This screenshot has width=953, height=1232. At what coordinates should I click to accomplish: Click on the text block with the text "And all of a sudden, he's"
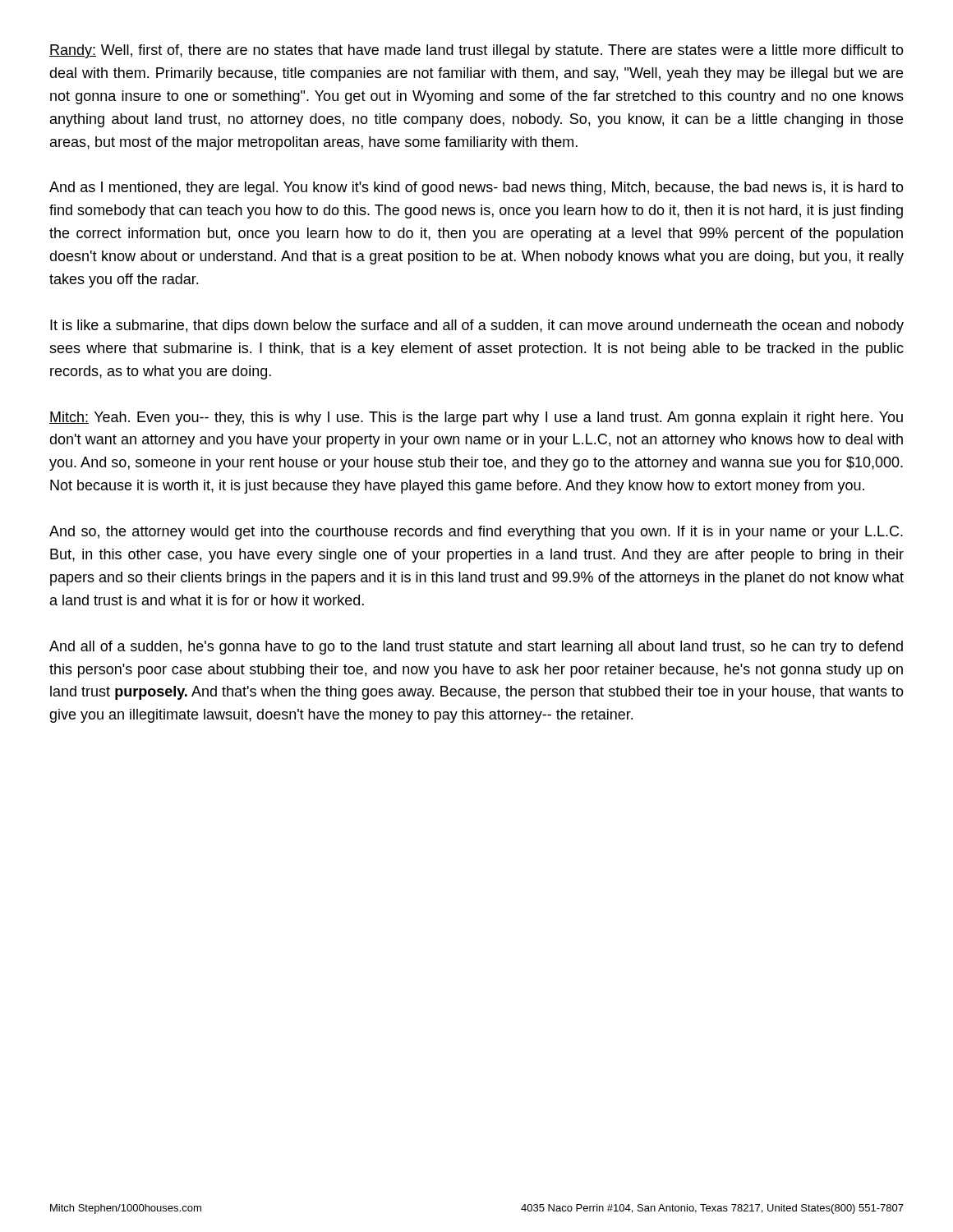pyautogui.click(x=476, y=680)
